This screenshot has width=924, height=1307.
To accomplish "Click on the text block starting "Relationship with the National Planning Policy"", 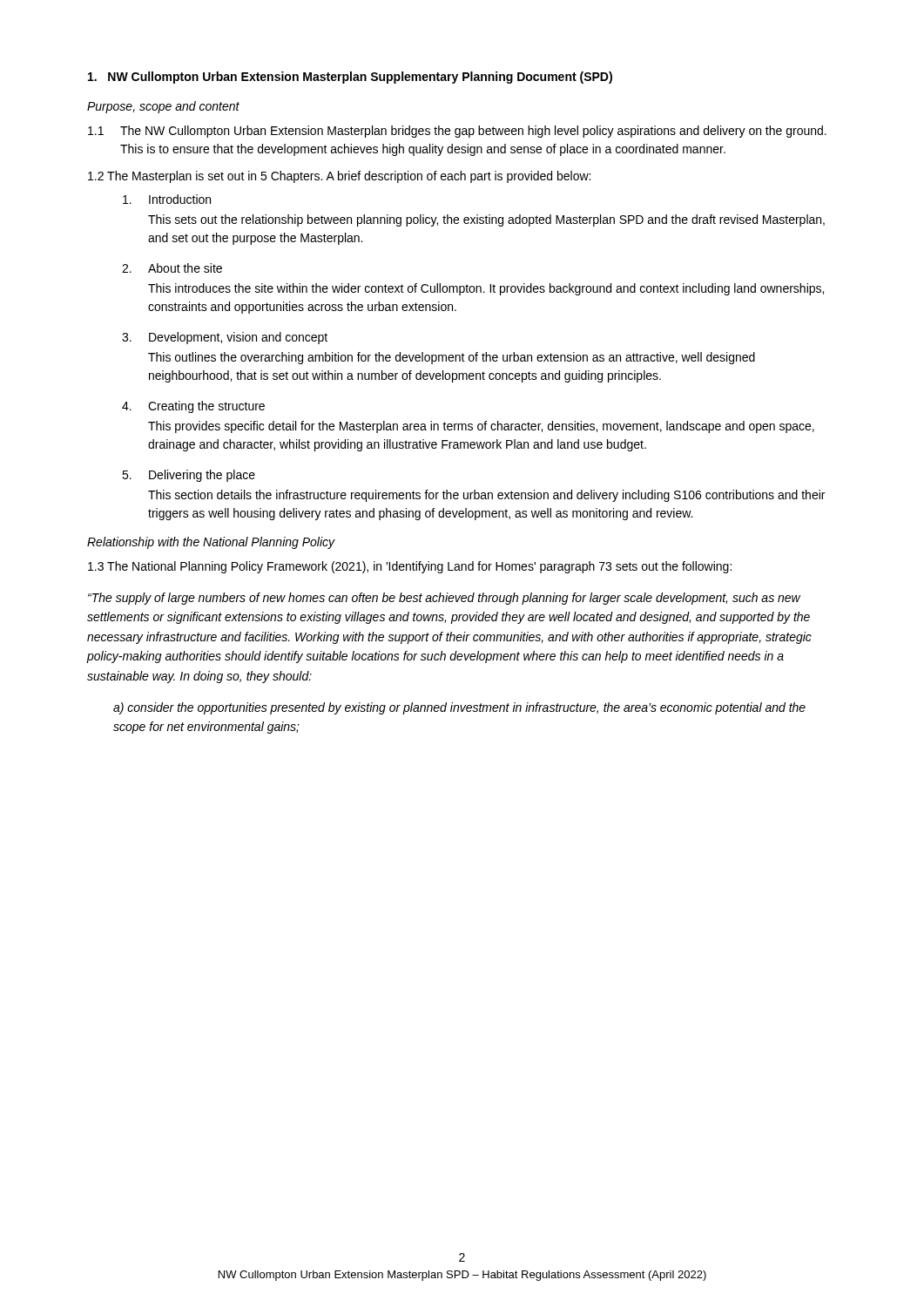I will click(x=211, y=542).
